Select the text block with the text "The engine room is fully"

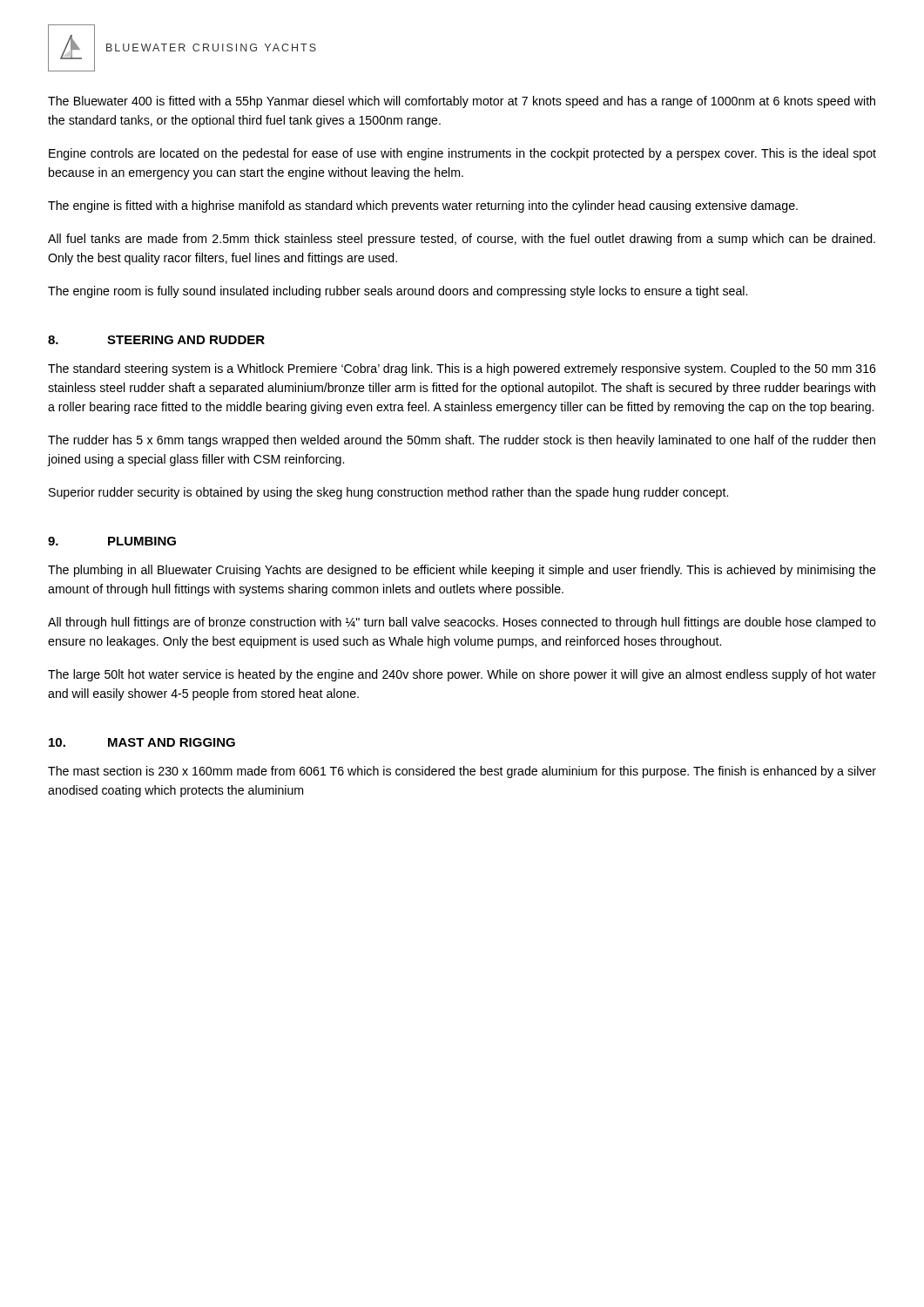point(398,291)
